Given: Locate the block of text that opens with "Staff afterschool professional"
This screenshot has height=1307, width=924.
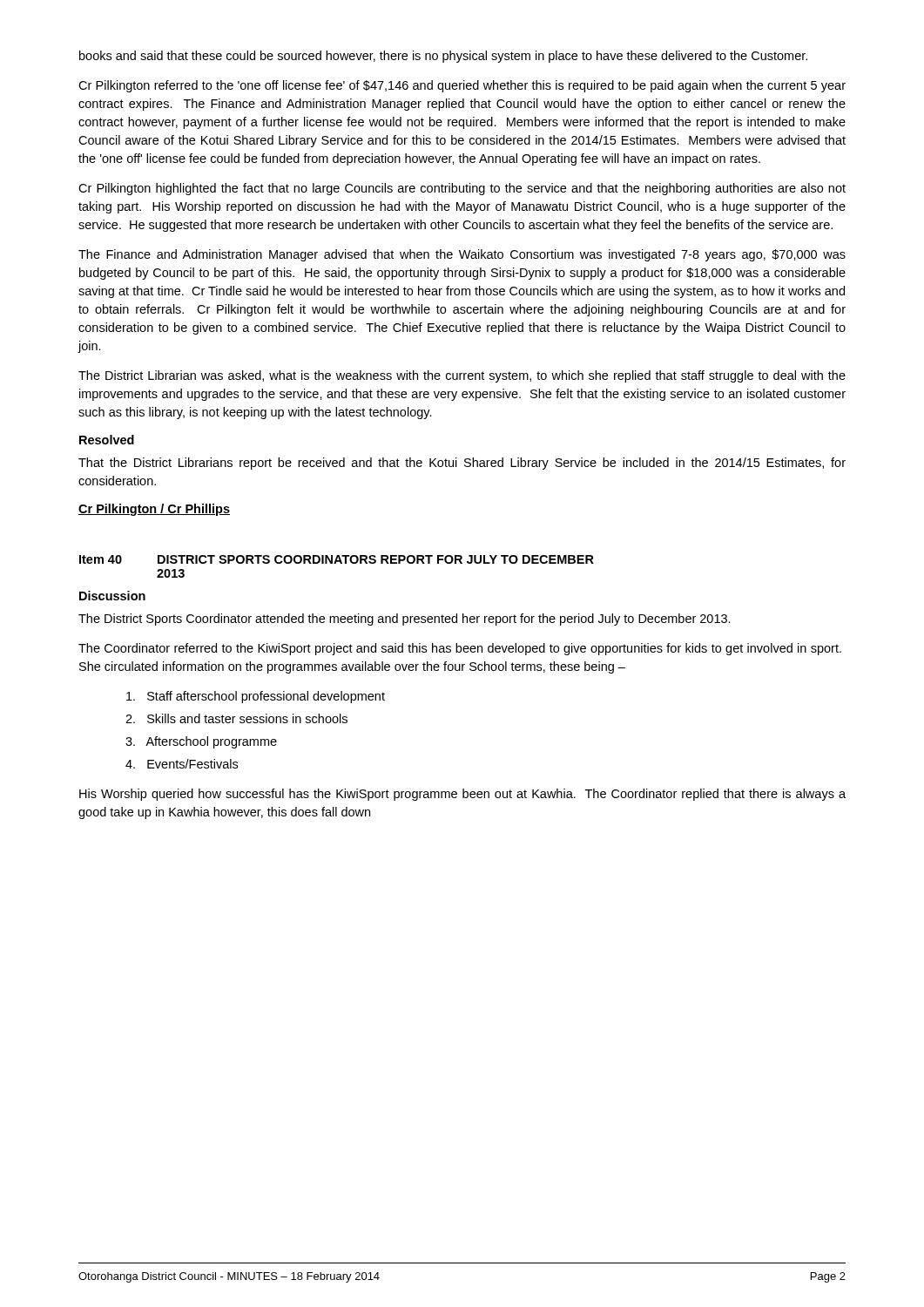Looking at the screenshot, I should 255,697.
